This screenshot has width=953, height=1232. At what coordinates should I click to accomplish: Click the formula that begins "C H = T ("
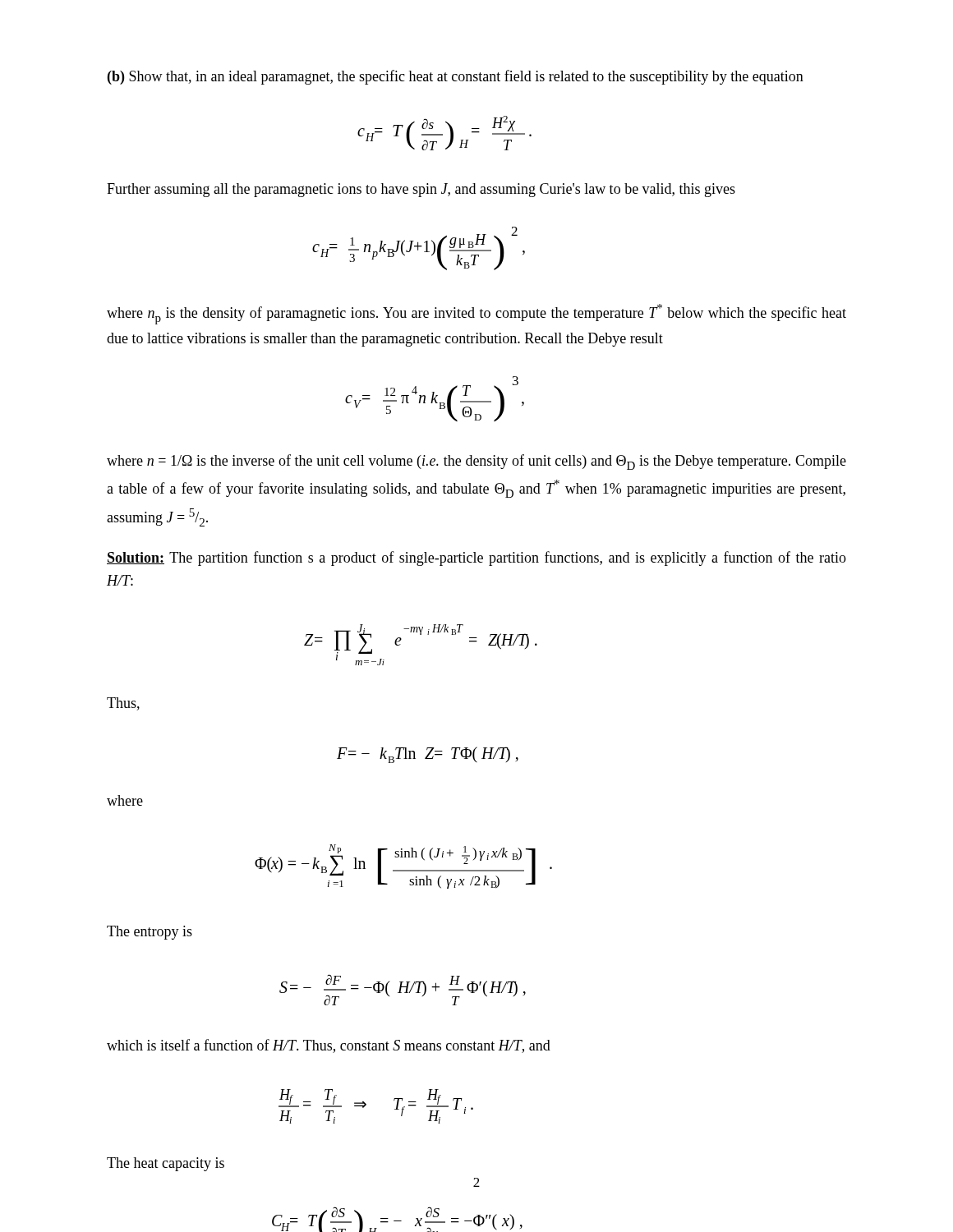pos(476,1211)
